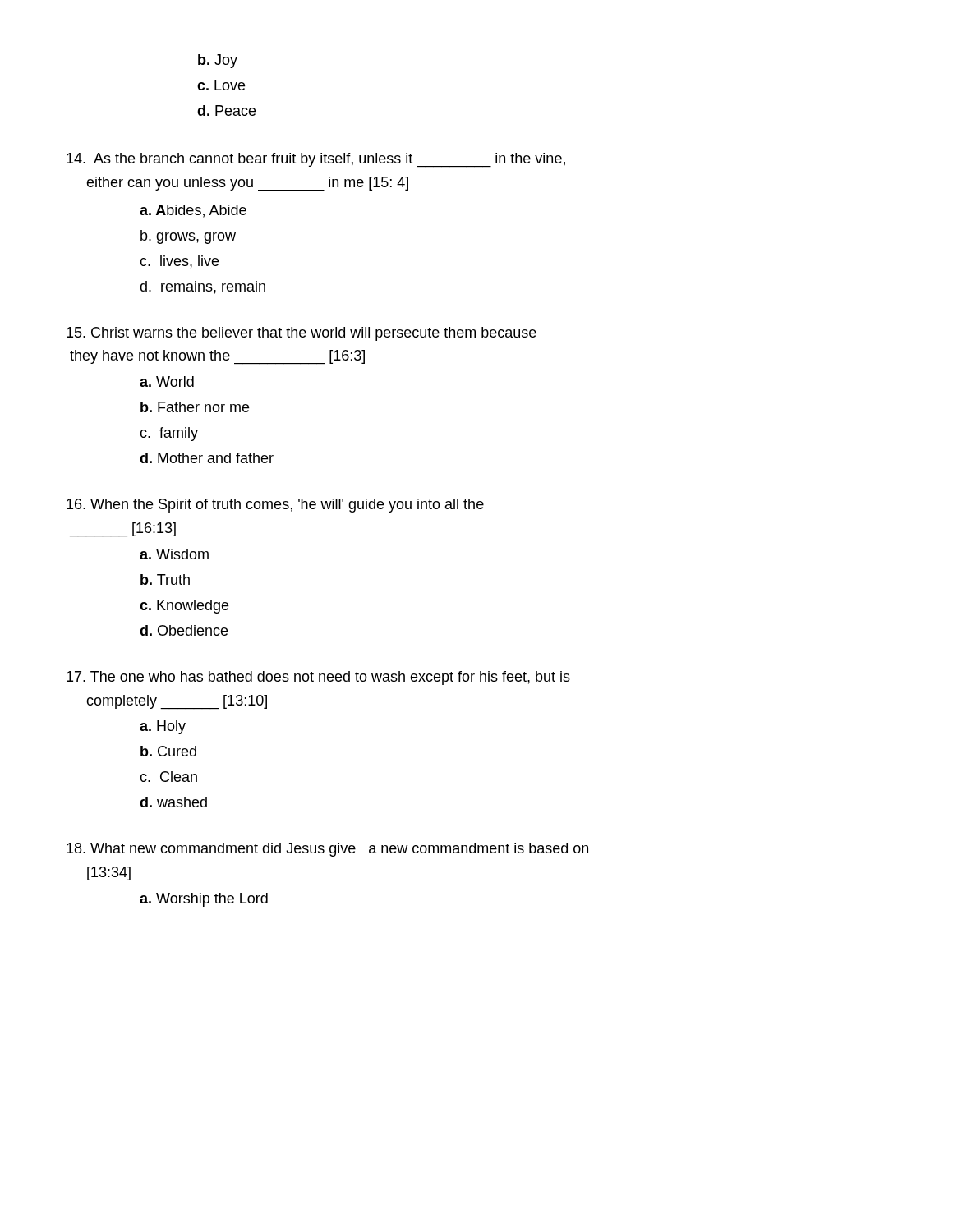The width and height of the screenshot is (953, 1232).
Task: Find the element starting "Christ warns the believer that the world will"
Action: coord(301,344)
